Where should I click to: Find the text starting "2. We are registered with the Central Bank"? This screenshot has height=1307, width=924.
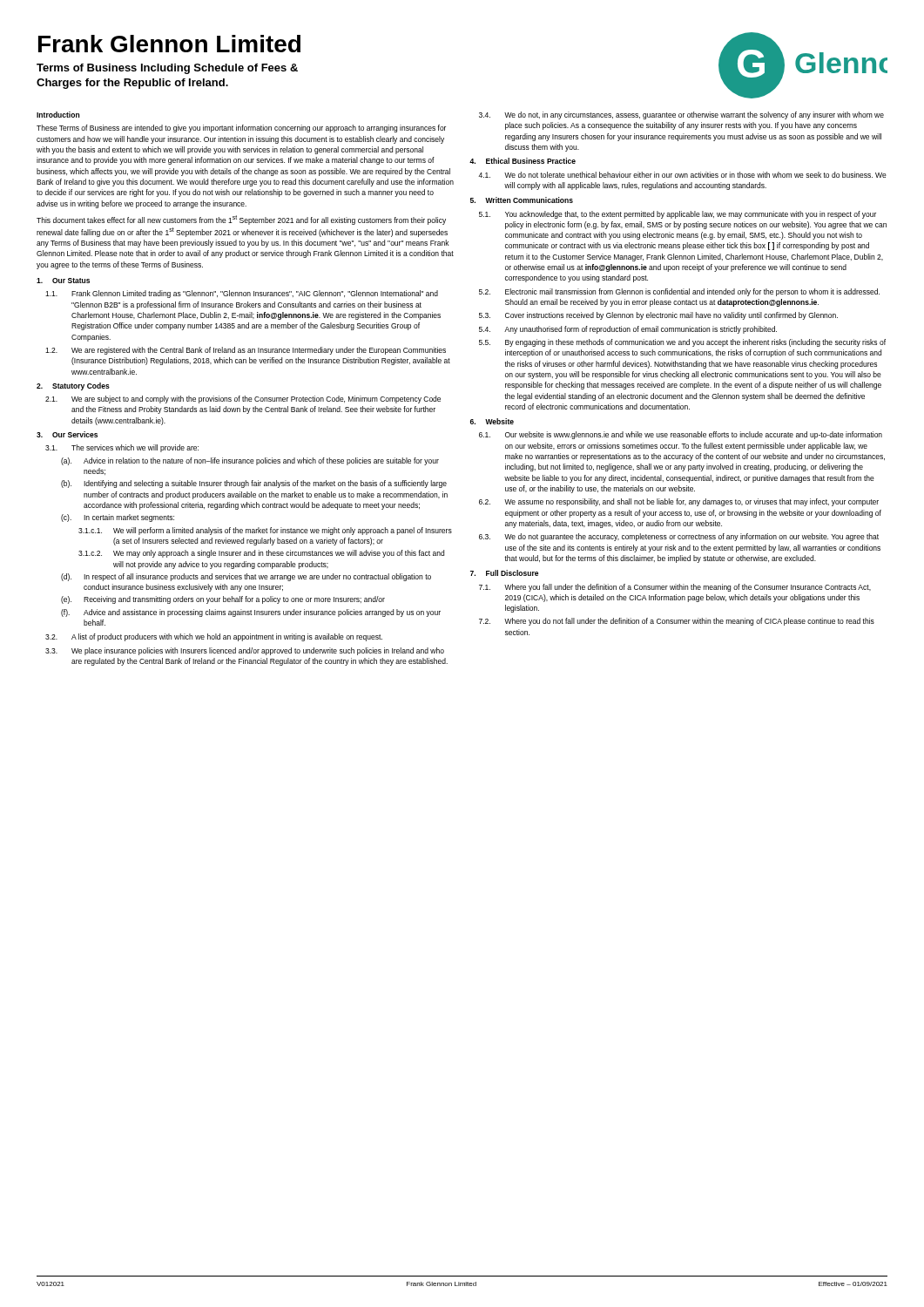click(x=245, y=361)
